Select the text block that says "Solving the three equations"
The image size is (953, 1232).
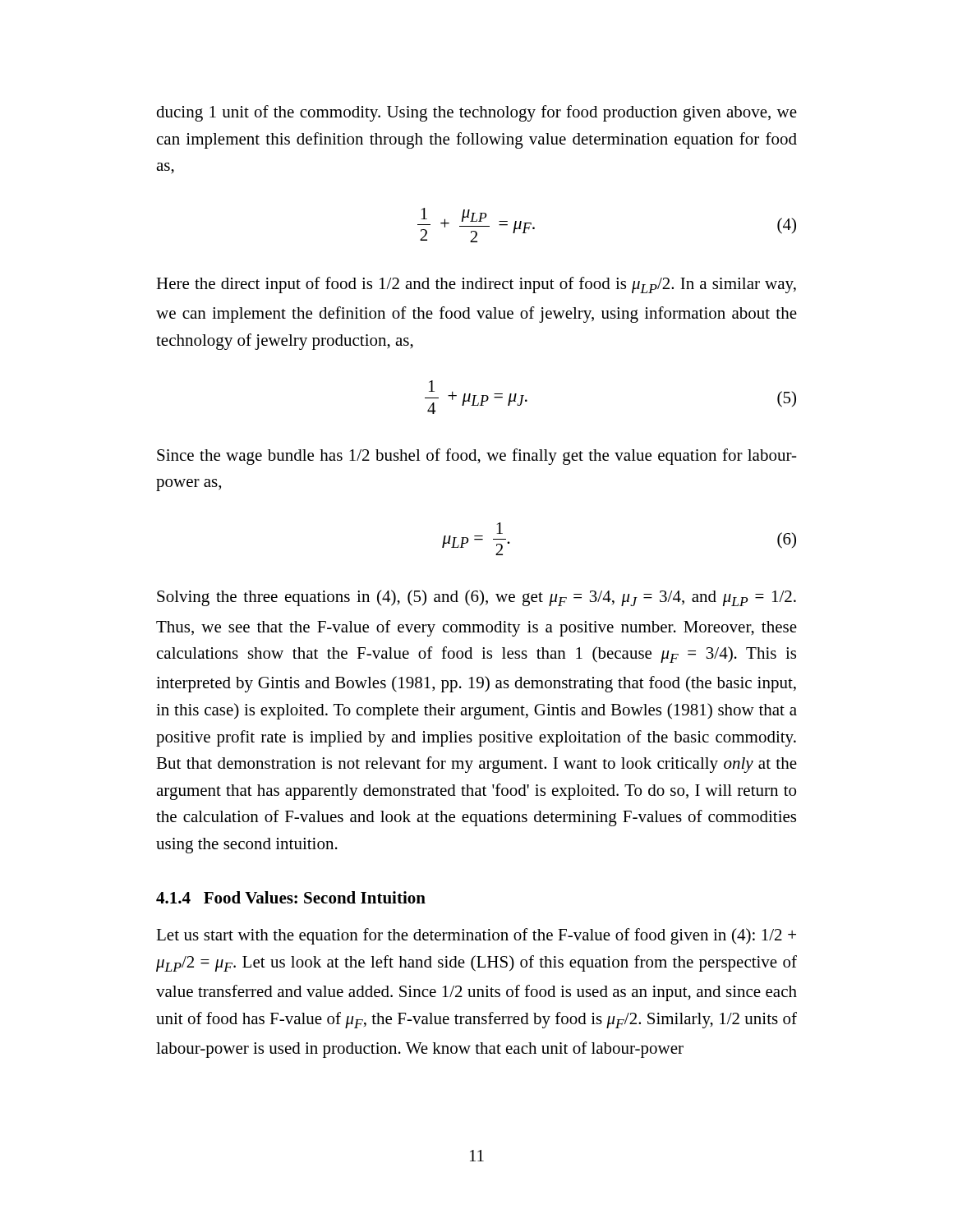tap(476, 720)
